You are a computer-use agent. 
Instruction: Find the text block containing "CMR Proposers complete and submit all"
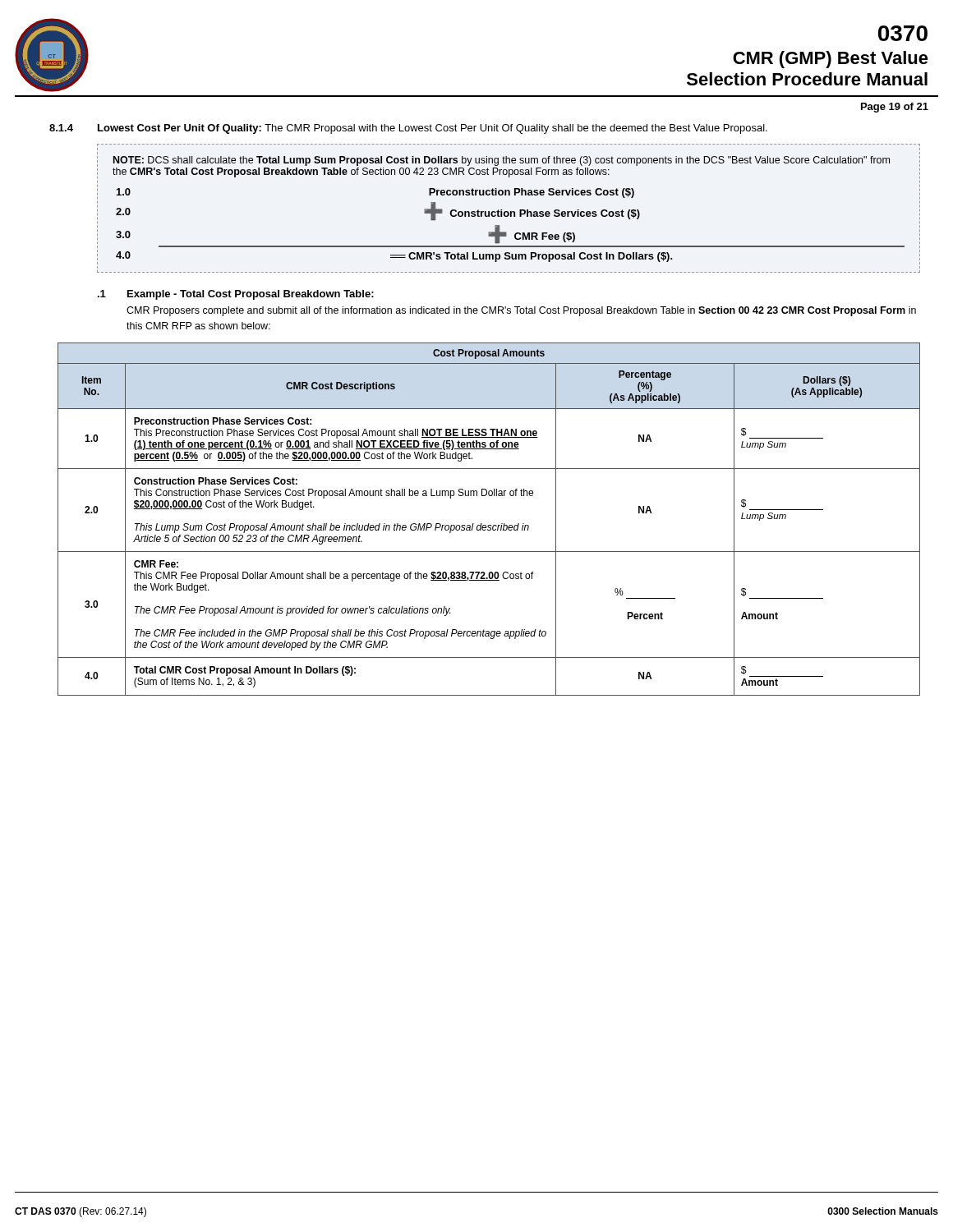click(x=521, y=318)
